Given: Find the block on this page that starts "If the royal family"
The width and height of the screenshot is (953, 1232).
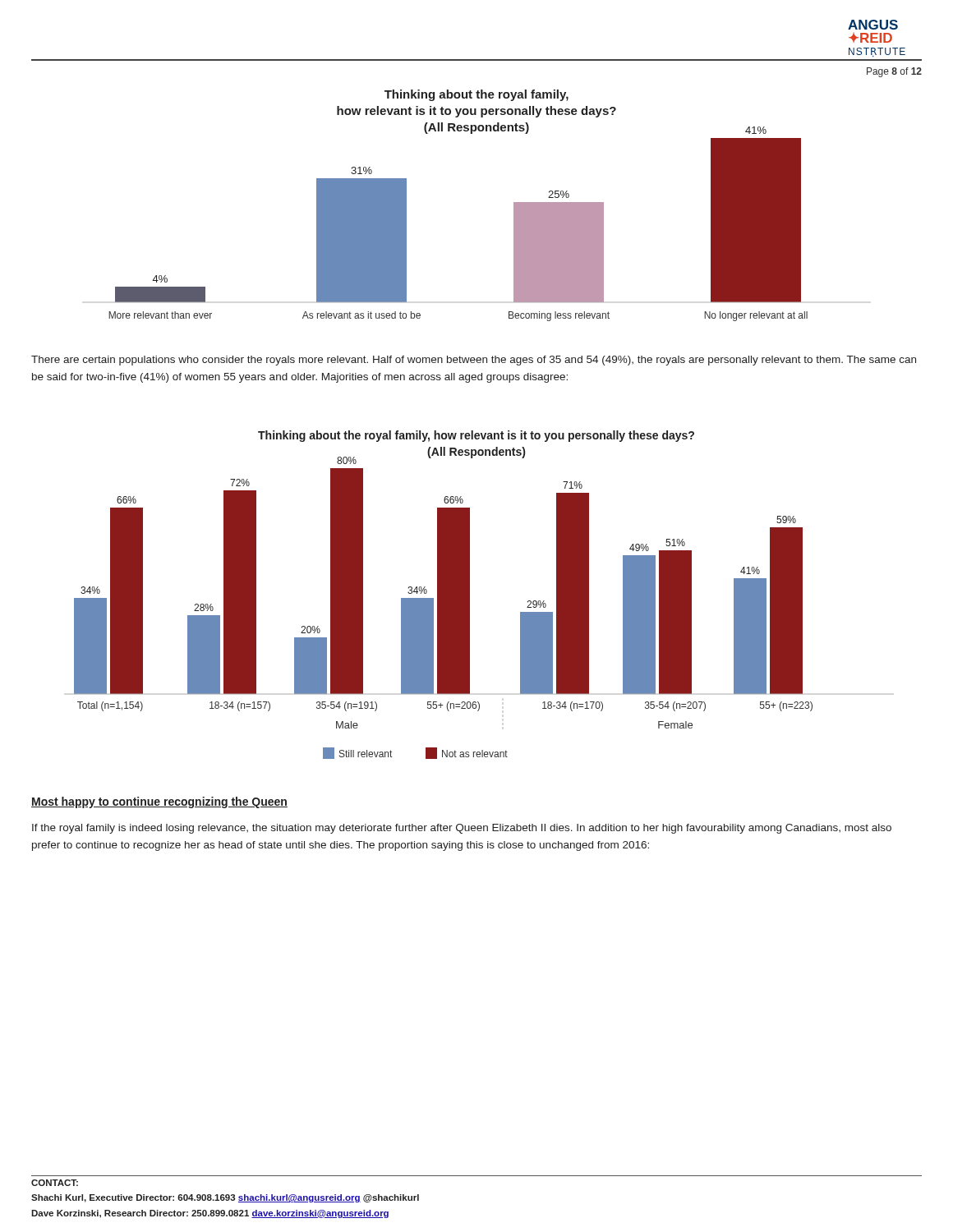Looking at the screenshot, I should tap(462, 836).
